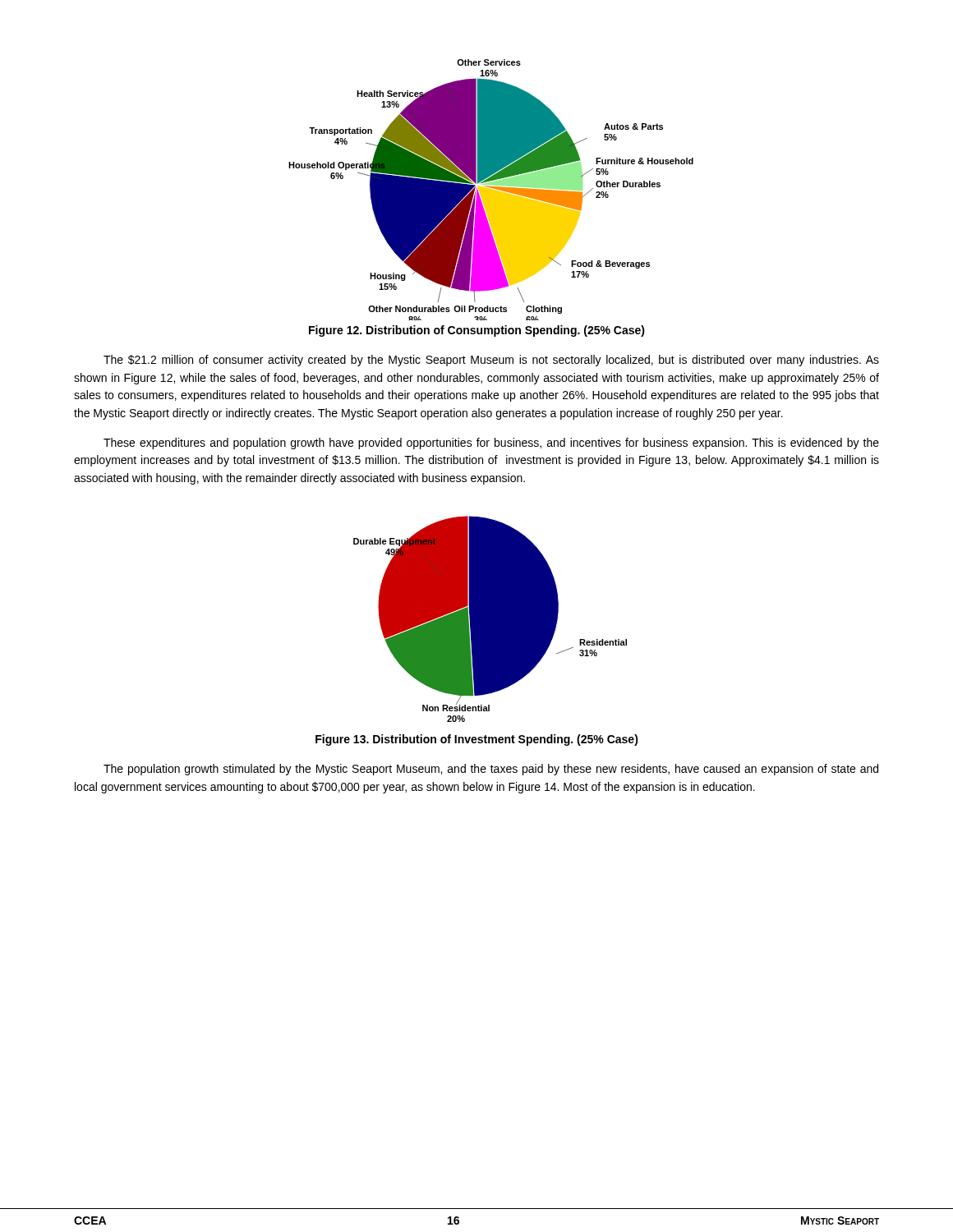The width and height of the screenshot is (953, 1232).
Task: Select the text block that says "These expenditures and population growth have provided"
Action: click(x=476, y=460)
